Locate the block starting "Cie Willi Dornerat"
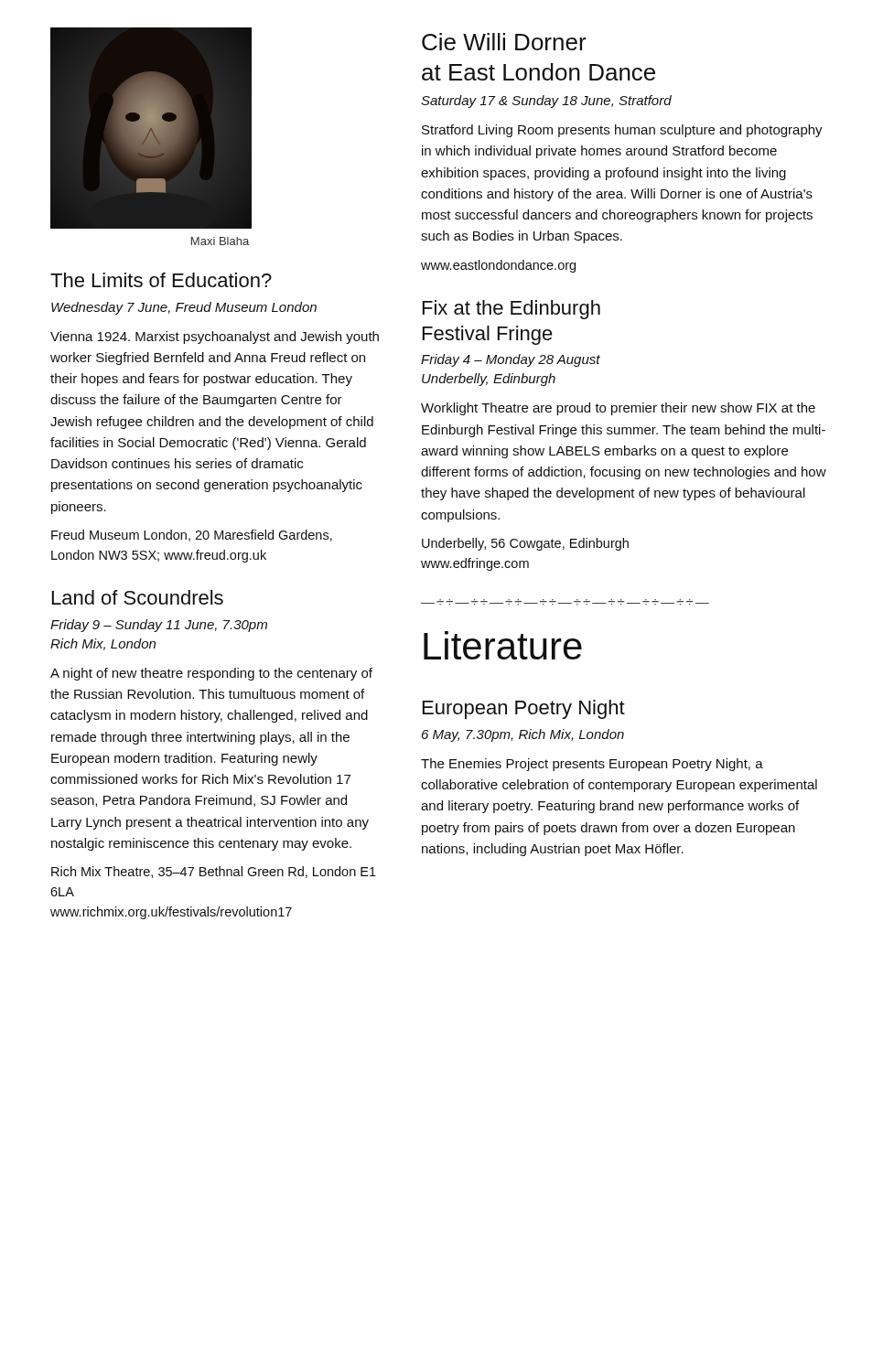 point(539,57)
